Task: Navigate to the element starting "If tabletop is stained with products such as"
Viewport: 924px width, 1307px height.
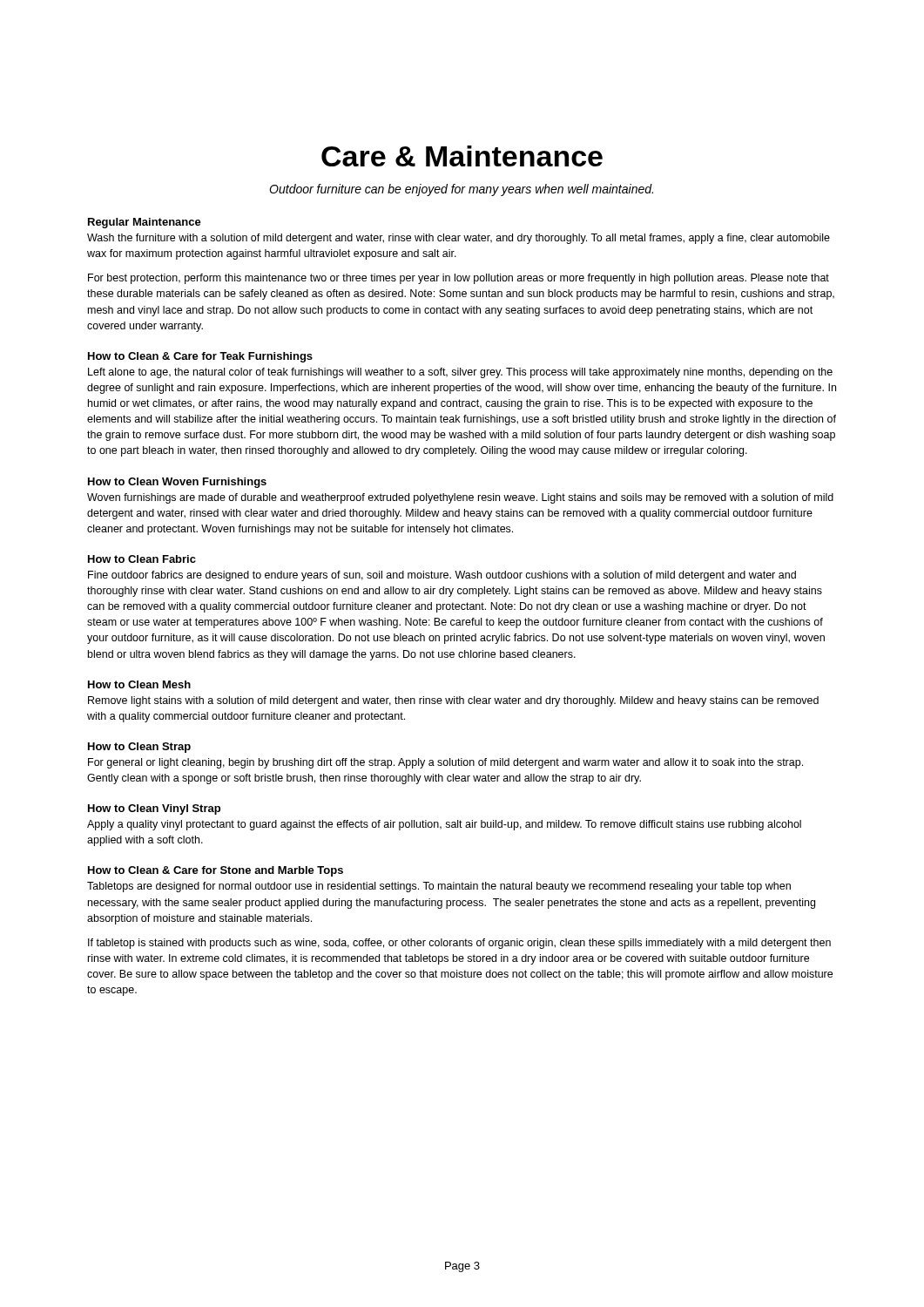Action: coord(460,966)
